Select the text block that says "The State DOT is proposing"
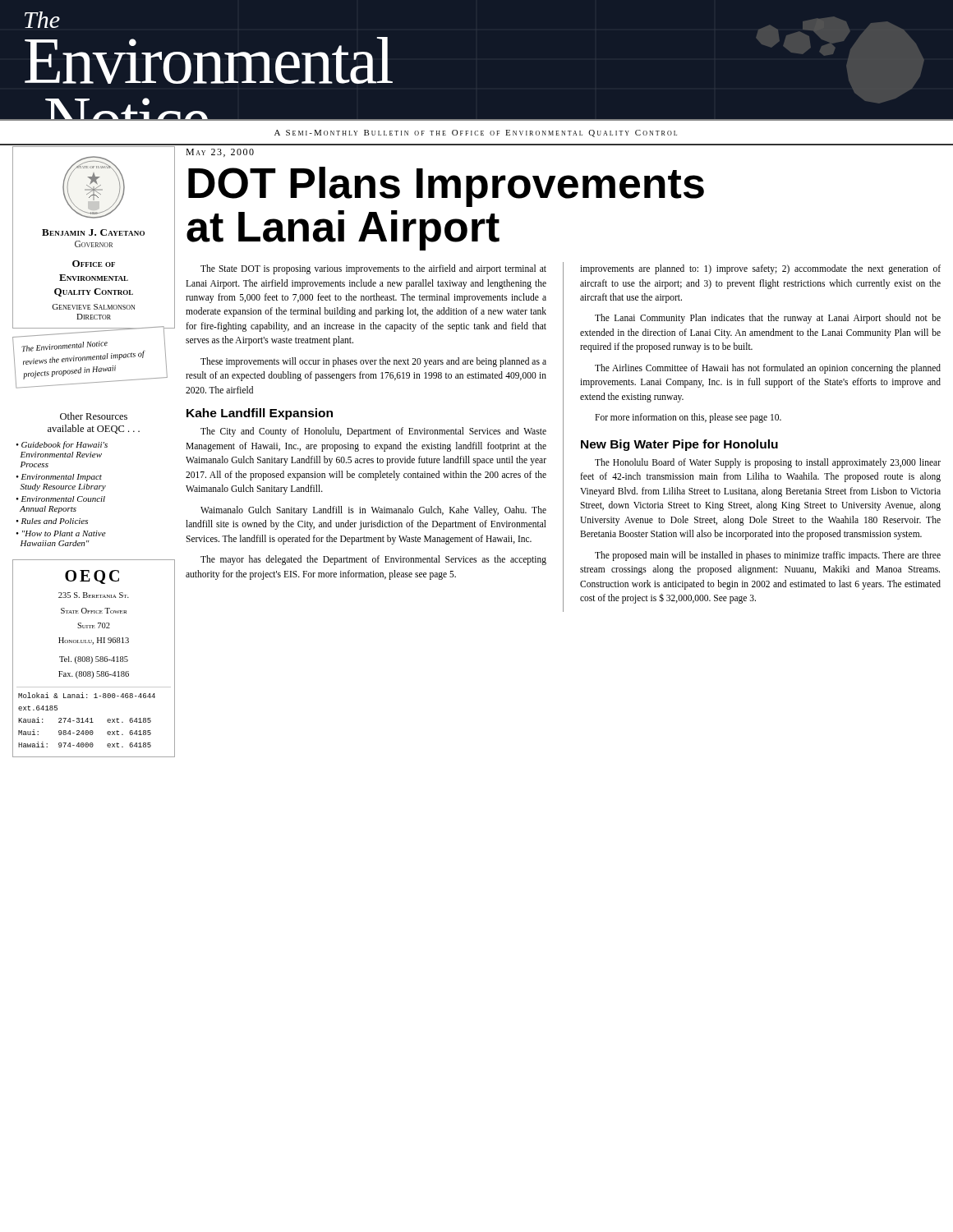Viewport: 953px width, 1232px height. (x=366, y=304)
